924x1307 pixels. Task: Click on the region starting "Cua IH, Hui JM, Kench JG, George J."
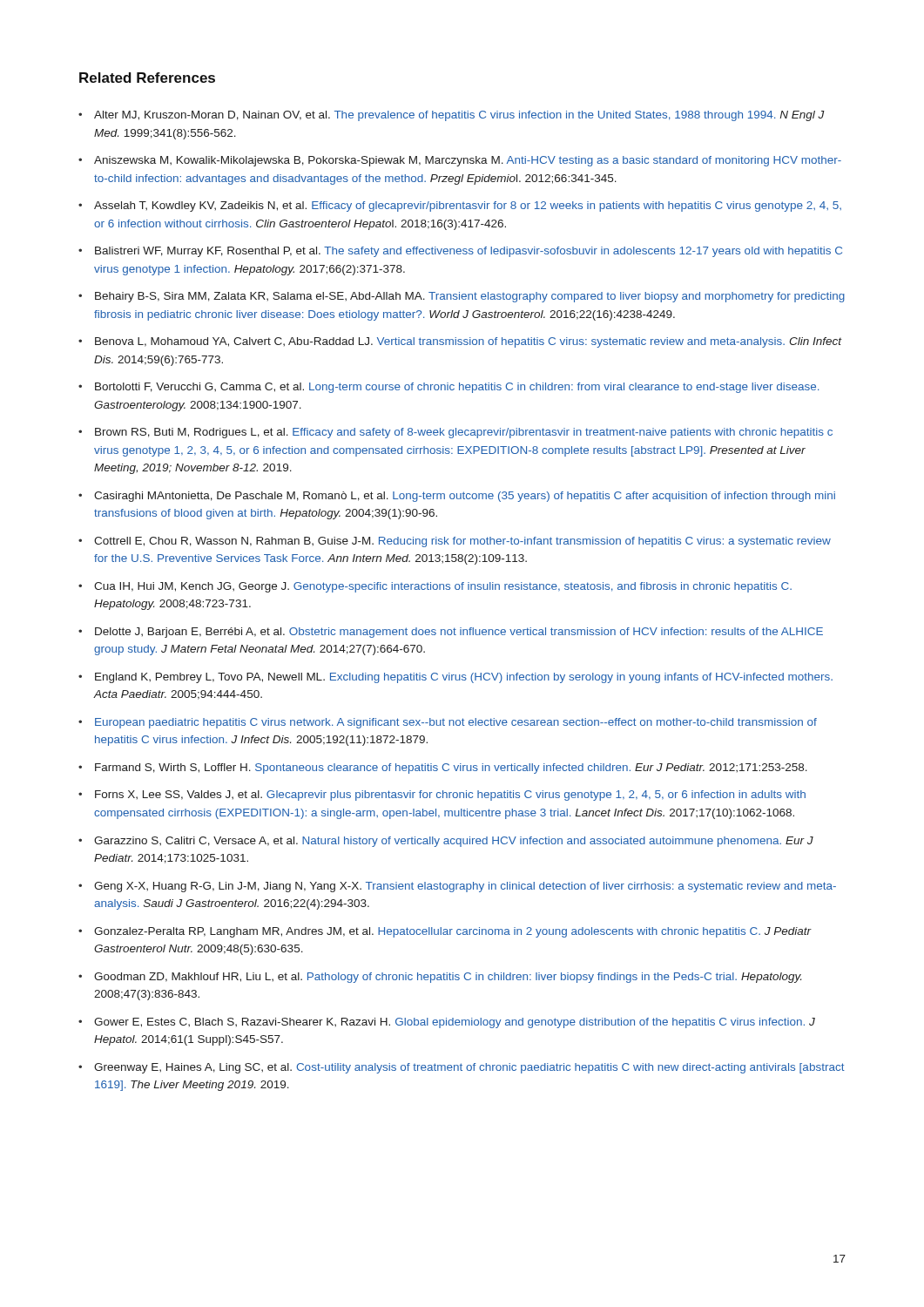(443, 595)
